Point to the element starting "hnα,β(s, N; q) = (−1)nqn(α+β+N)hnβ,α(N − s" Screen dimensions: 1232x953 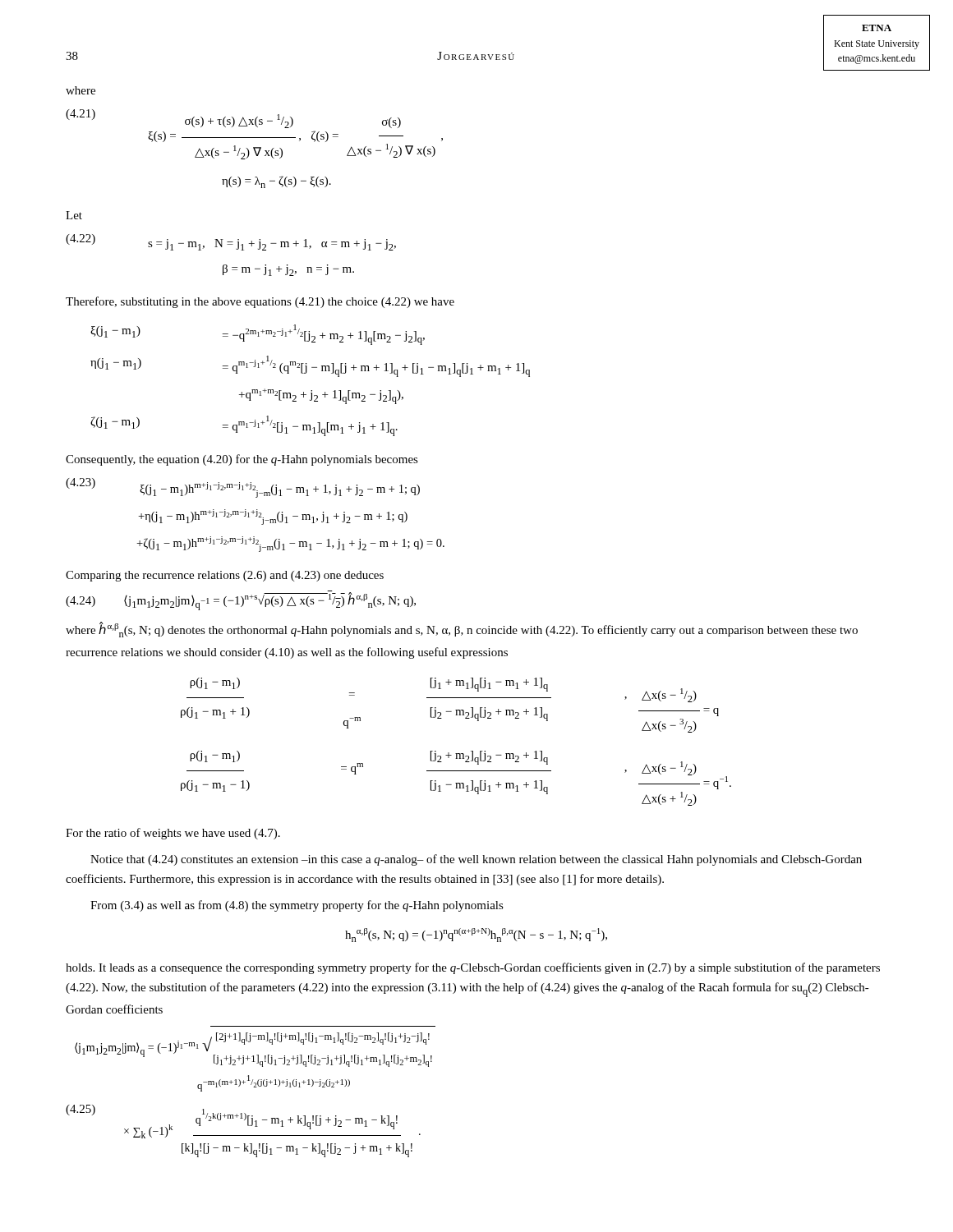tap(476, 935)
